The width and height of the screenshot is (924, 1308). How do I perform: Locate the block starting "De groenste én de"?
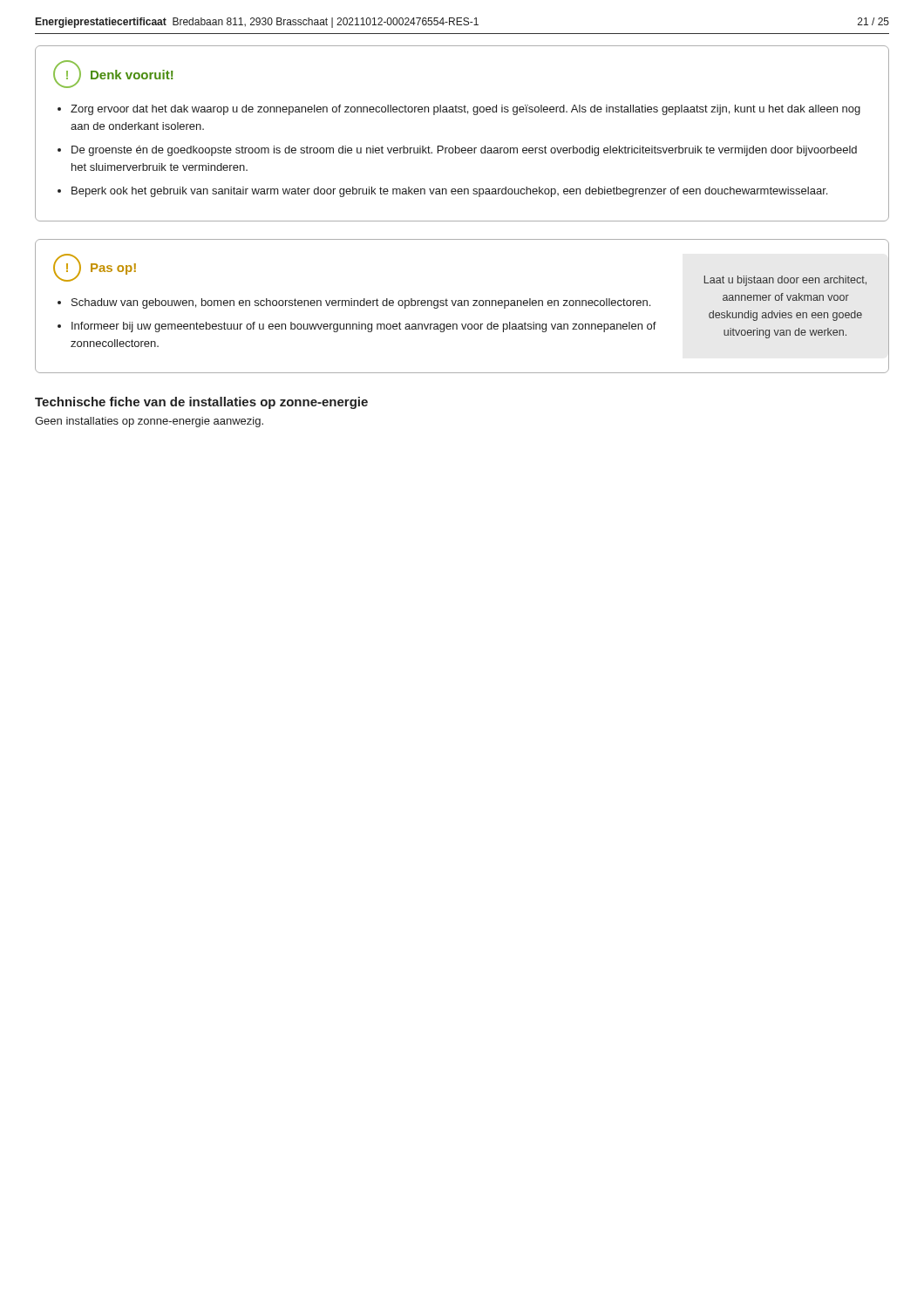[x=464, y=158]
